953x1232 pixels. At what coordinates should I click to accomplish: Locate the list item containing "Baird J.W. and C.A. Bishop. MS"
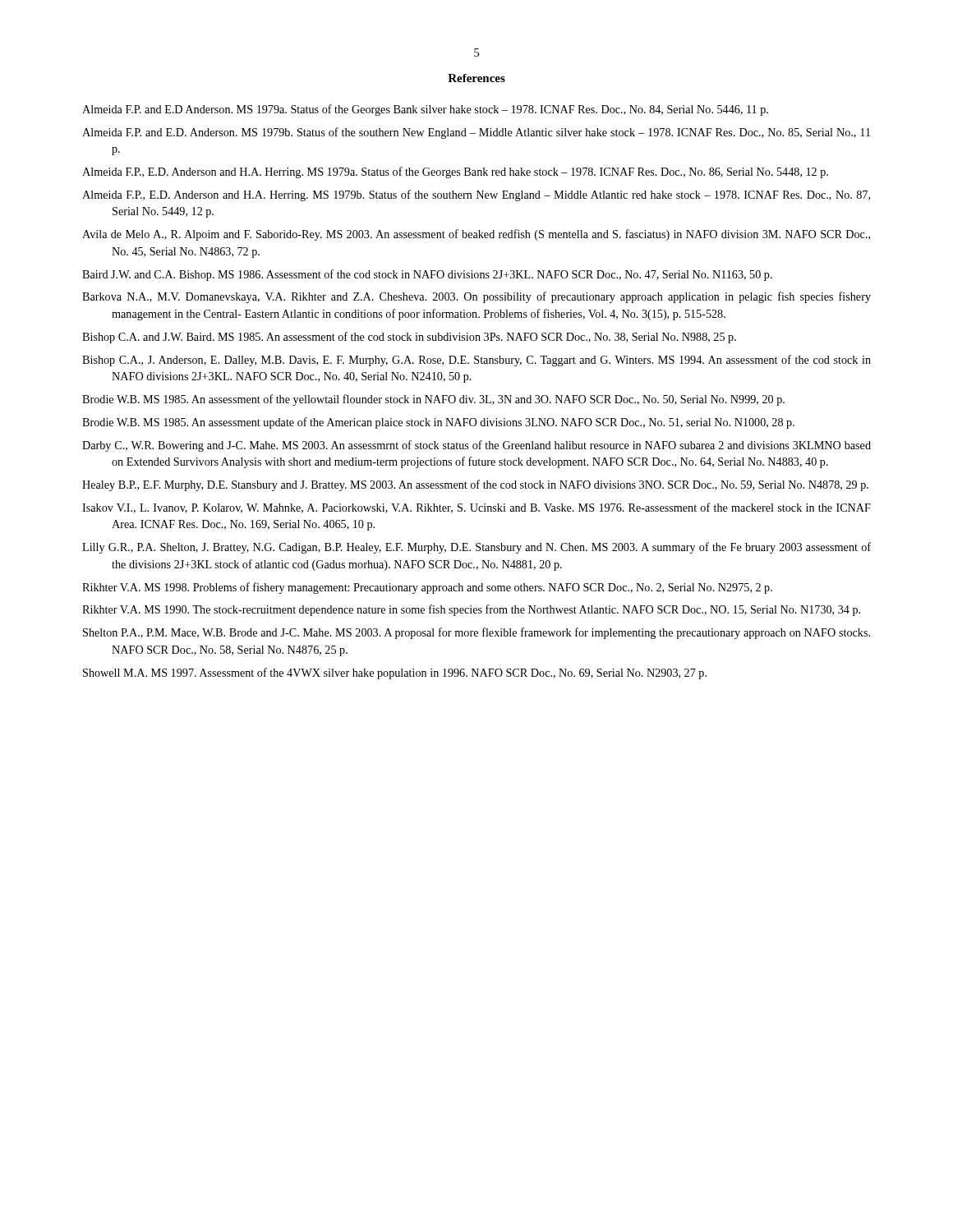tap(427, 274)
